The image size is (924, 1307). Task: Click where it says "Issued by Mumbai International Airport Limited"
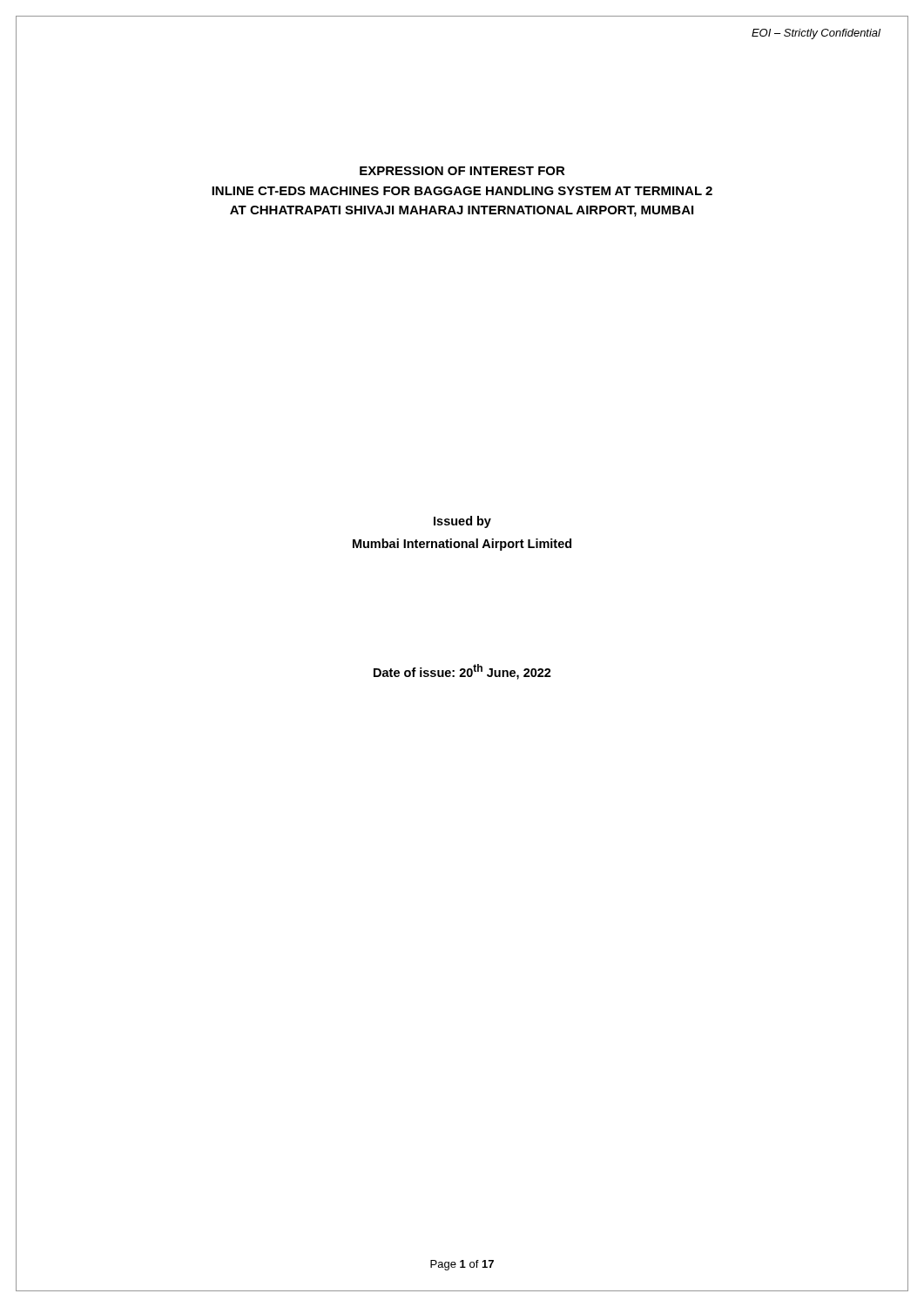(462, 532)
